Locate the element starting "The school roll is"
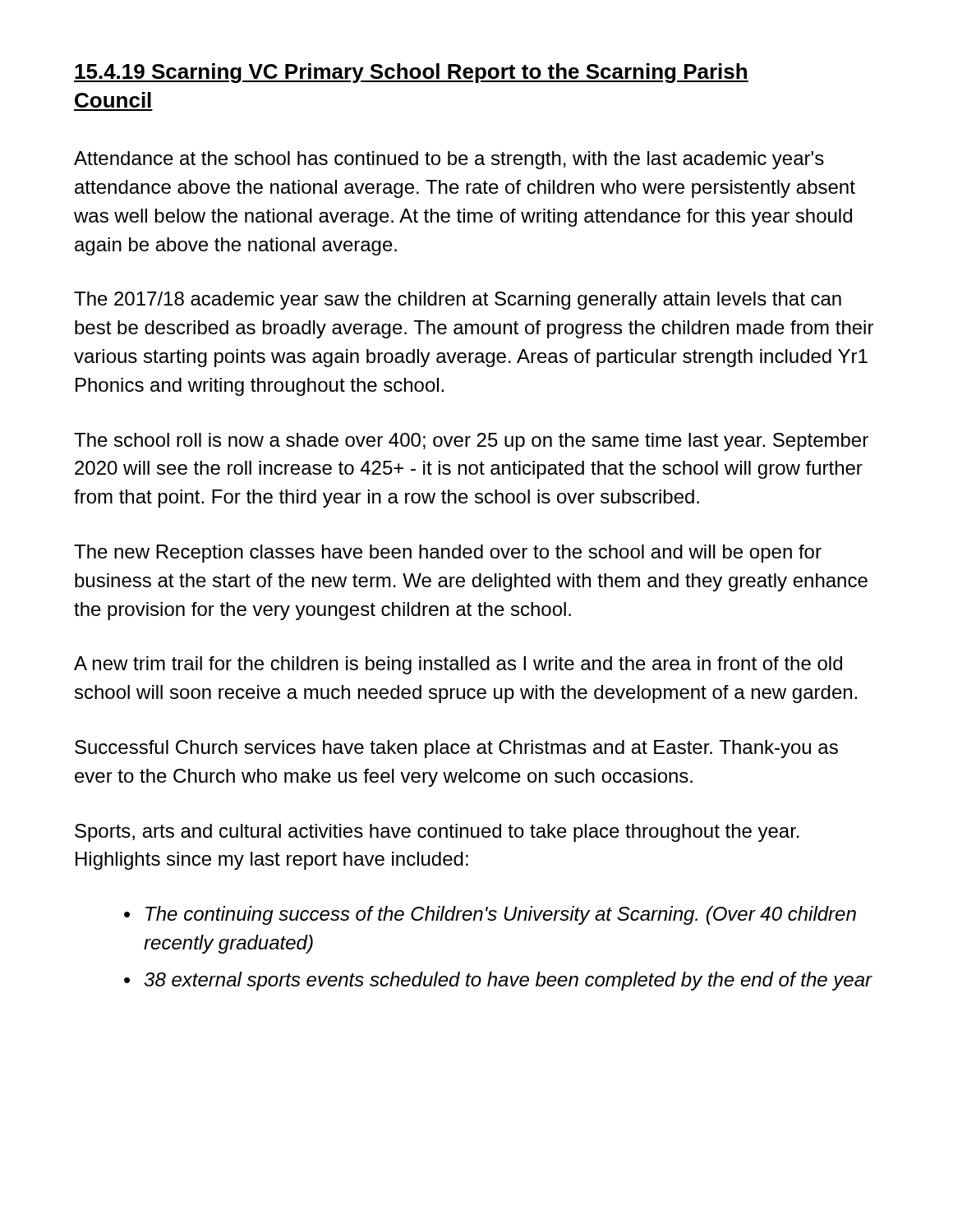The image size is (953, 1232). point(471,468)
